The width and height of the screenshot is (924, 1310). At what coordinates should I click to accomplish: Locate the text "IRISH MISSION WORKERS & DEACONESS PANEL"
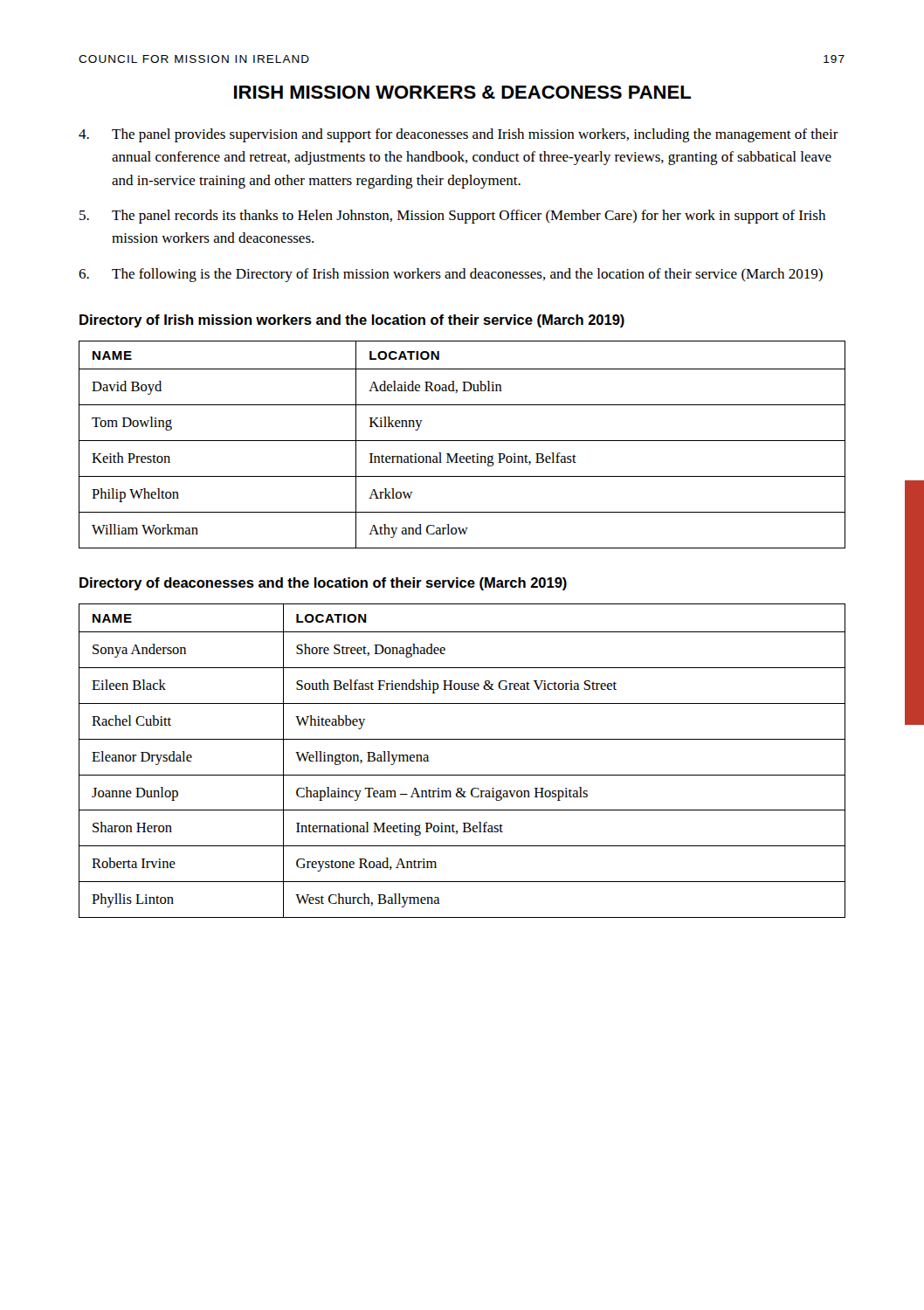coord(462,92)
